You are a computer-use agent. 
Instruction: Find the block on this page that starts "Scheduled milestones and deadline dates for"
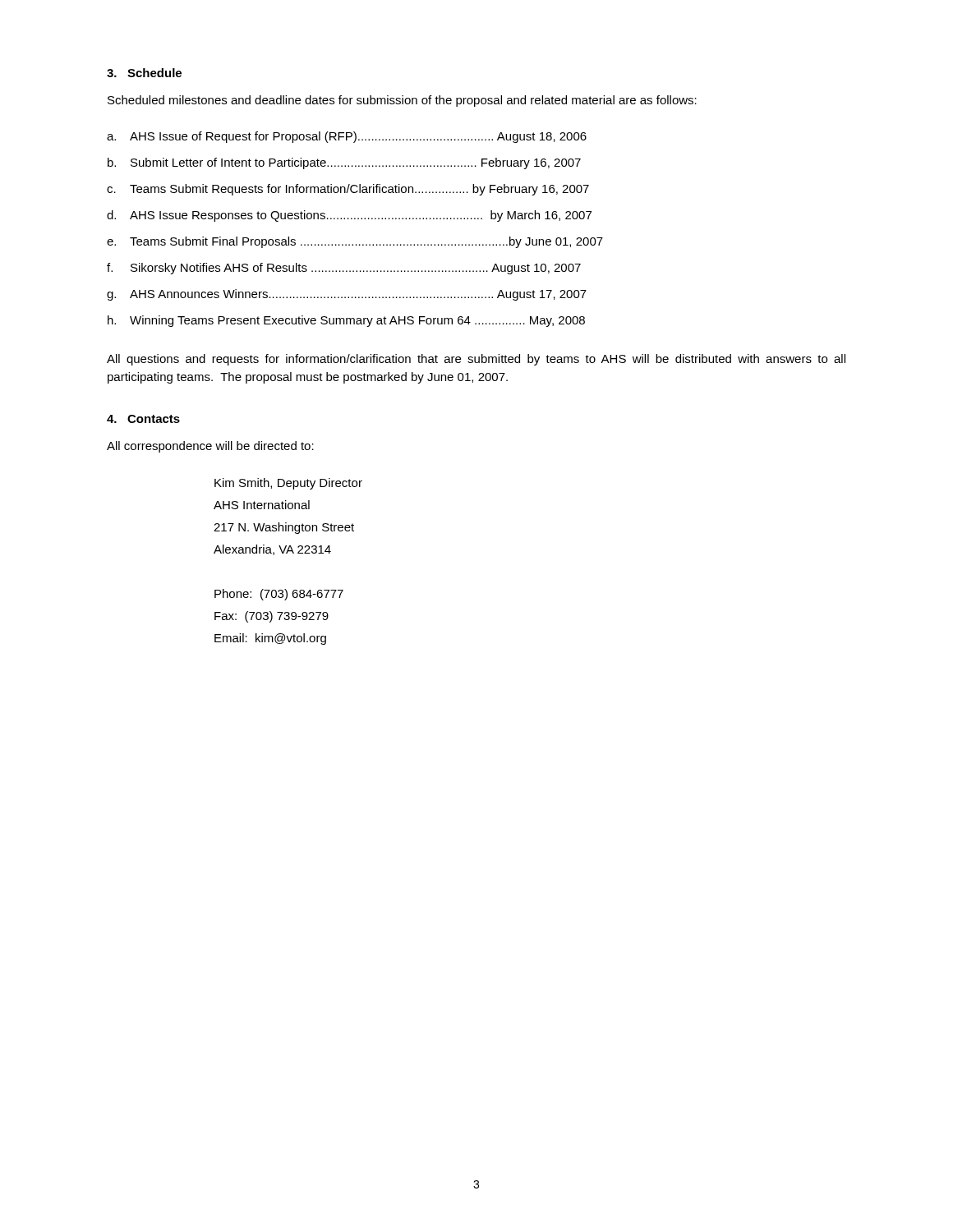click(402, 100)
